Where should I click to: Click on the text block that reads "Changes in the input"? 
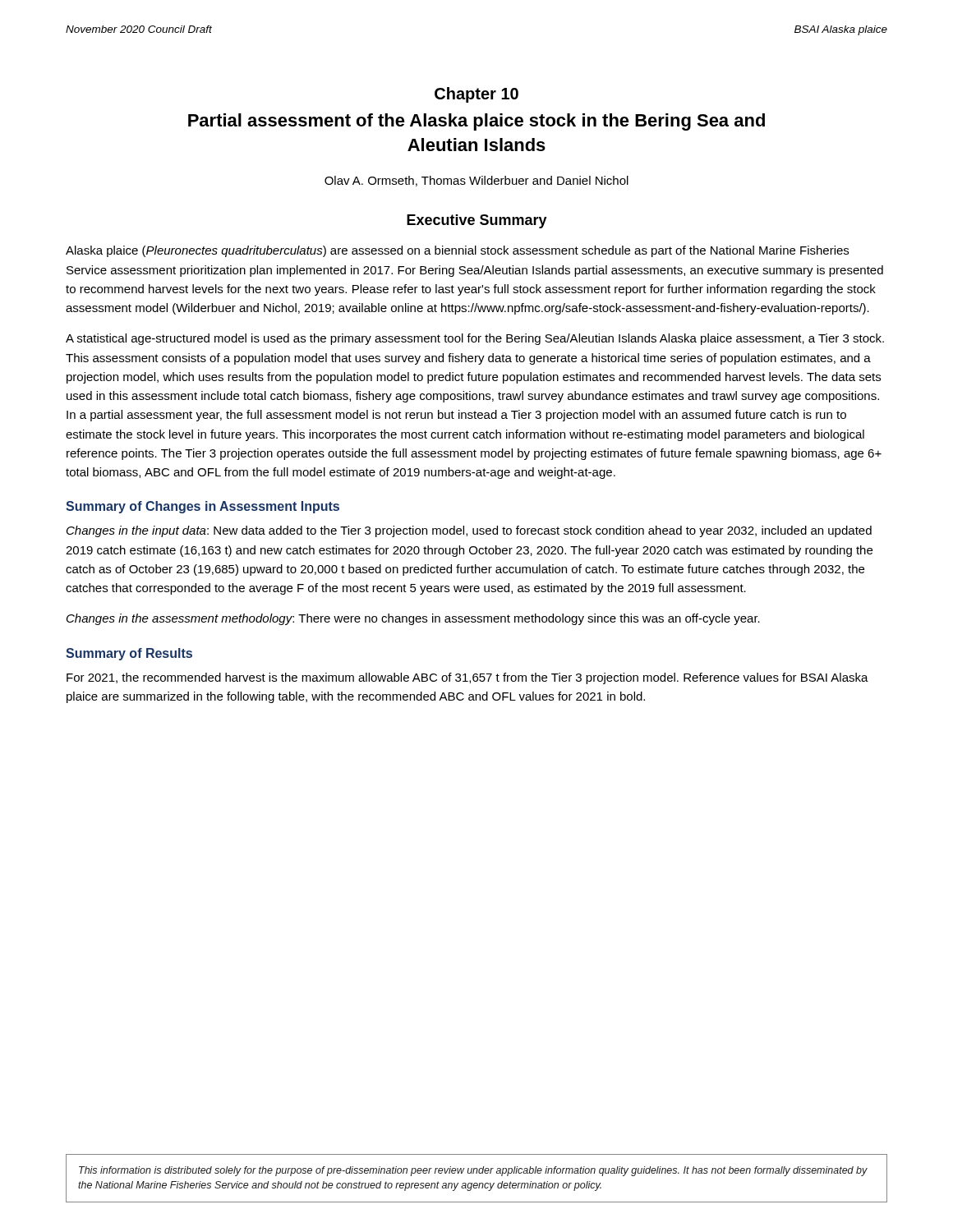click(469, 559)
